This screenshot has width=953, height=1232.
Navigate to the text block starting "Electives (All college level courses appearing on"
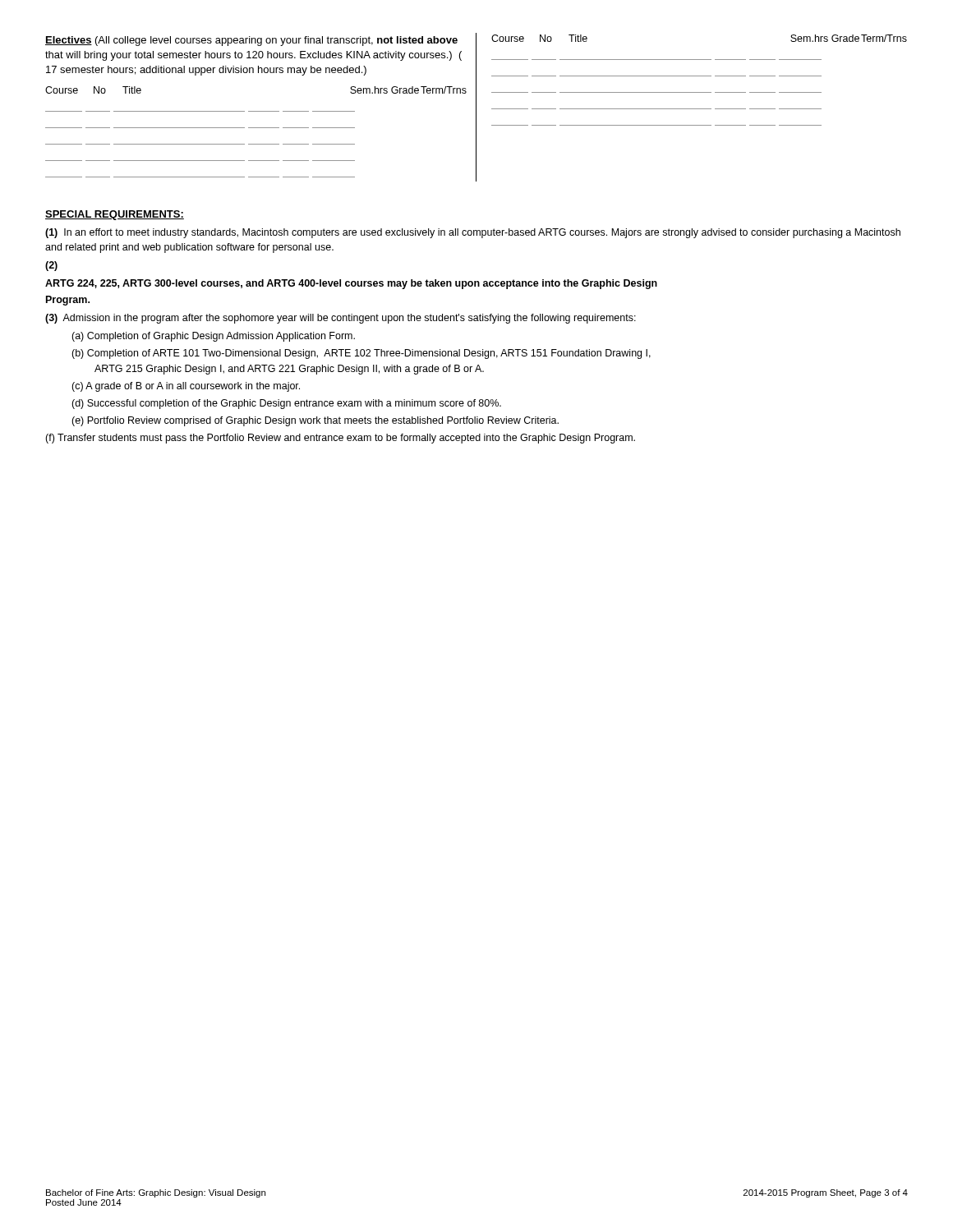click(476, 107)
